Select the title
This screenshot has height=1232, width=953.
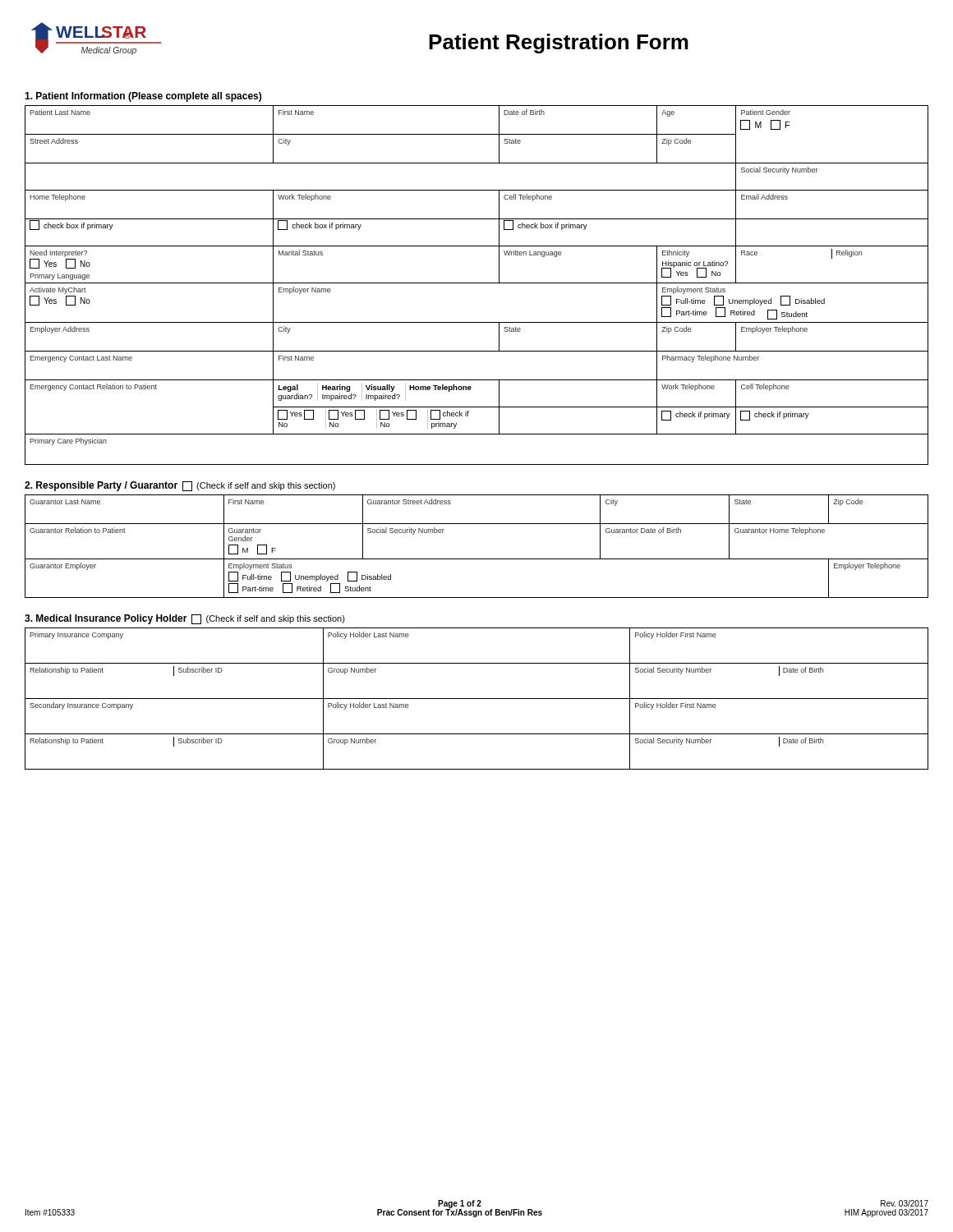[x=559, y=42]
